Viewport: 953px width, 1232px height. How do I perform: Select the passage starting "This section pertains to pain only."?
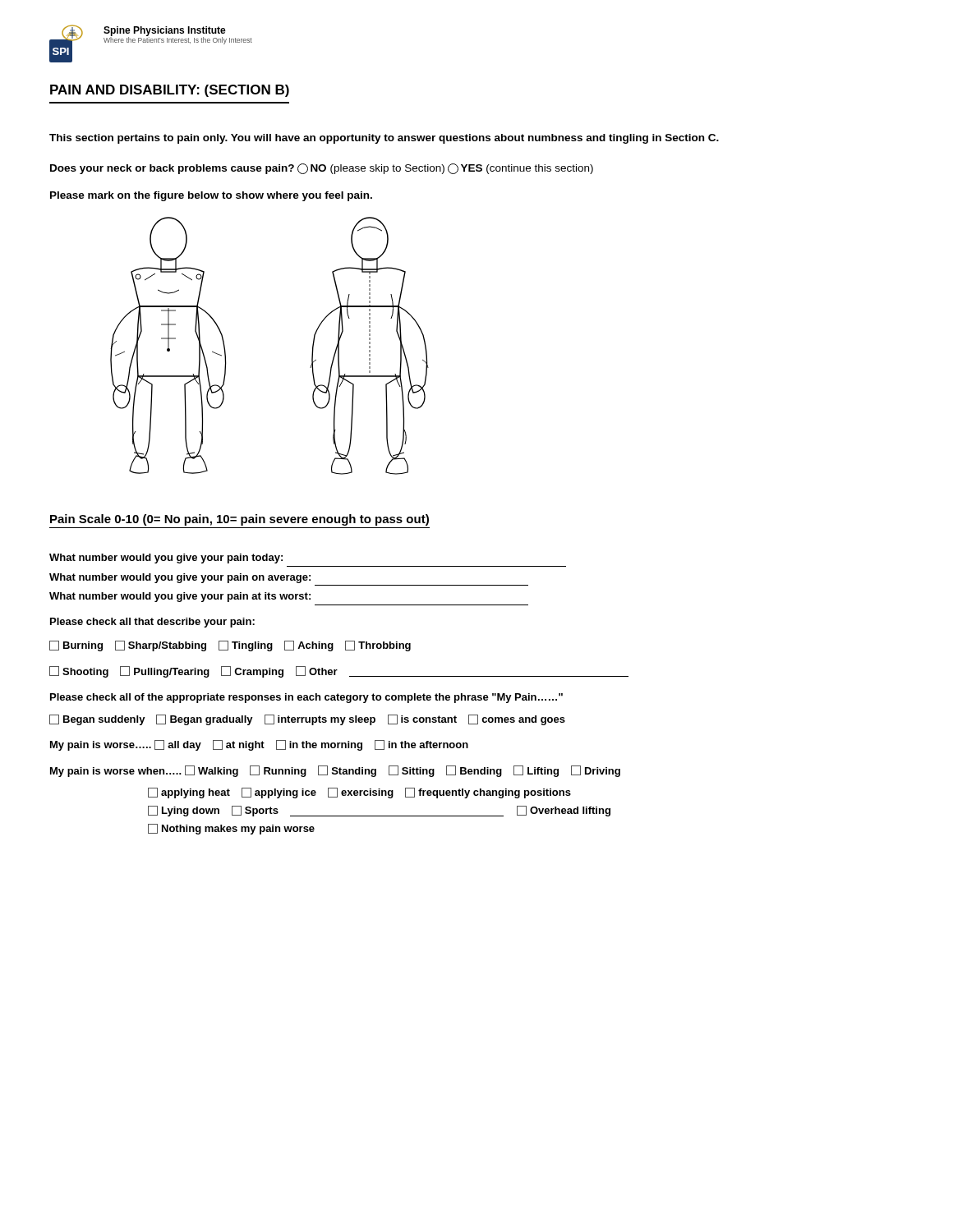[384, 138]
